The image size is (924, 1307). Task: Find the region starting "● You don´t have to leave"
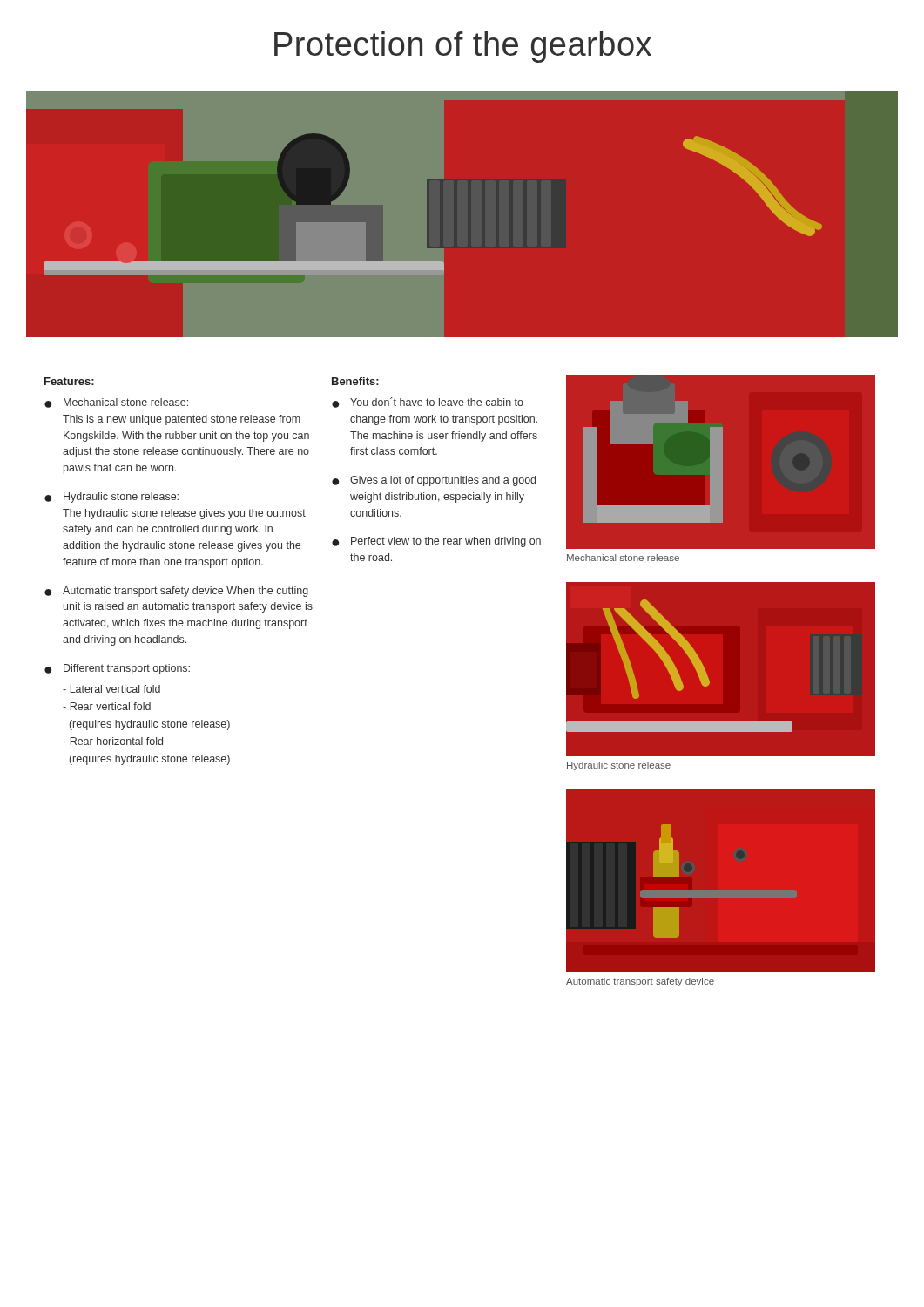click(x=440, y=427)
